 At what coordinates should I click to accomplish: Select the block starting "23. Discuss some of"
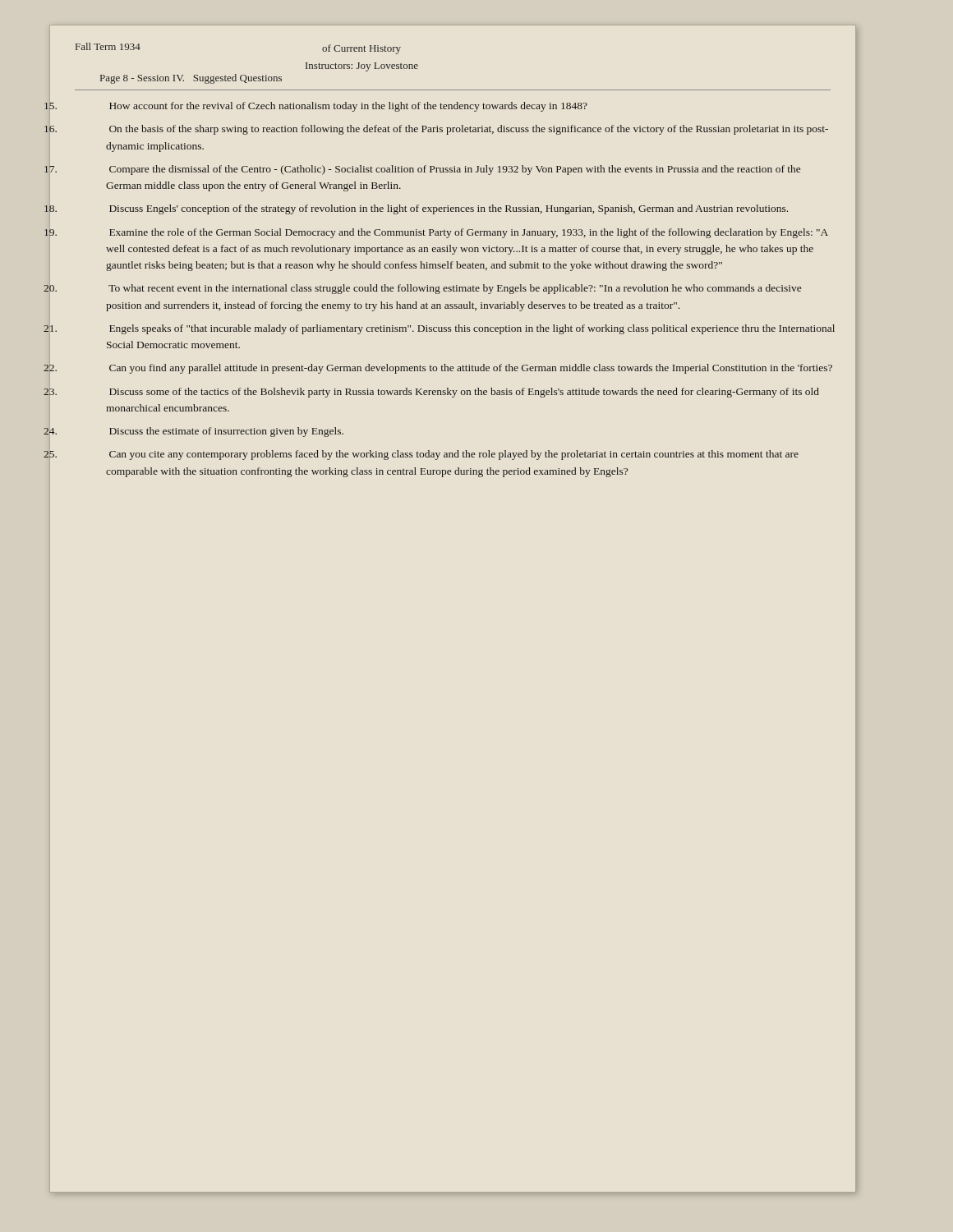(x=447, y=398)
